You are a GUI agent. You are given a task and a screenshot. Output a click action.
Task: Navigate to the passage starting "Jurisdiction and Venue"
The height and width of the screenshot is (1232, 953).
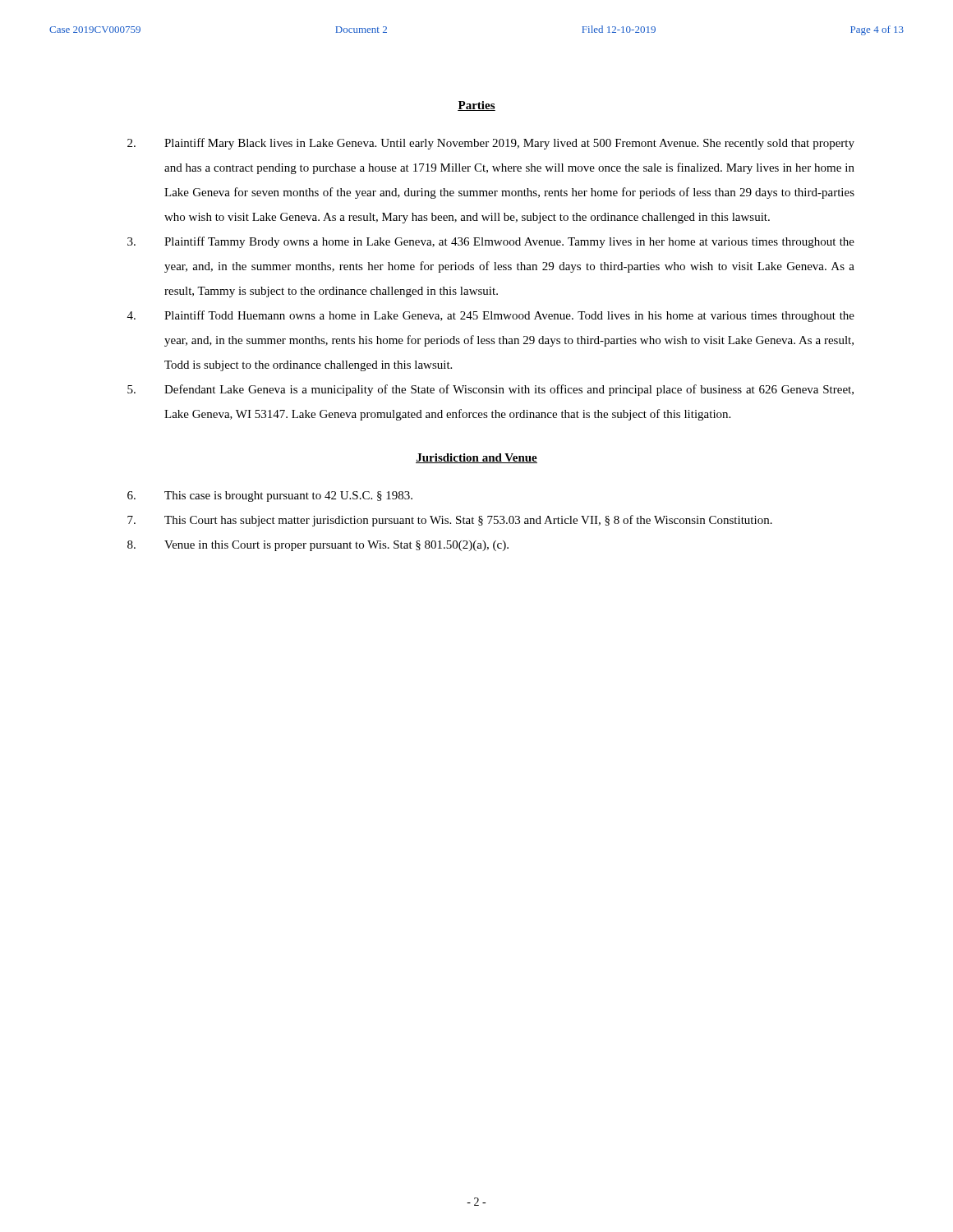[x=476, y=458]
